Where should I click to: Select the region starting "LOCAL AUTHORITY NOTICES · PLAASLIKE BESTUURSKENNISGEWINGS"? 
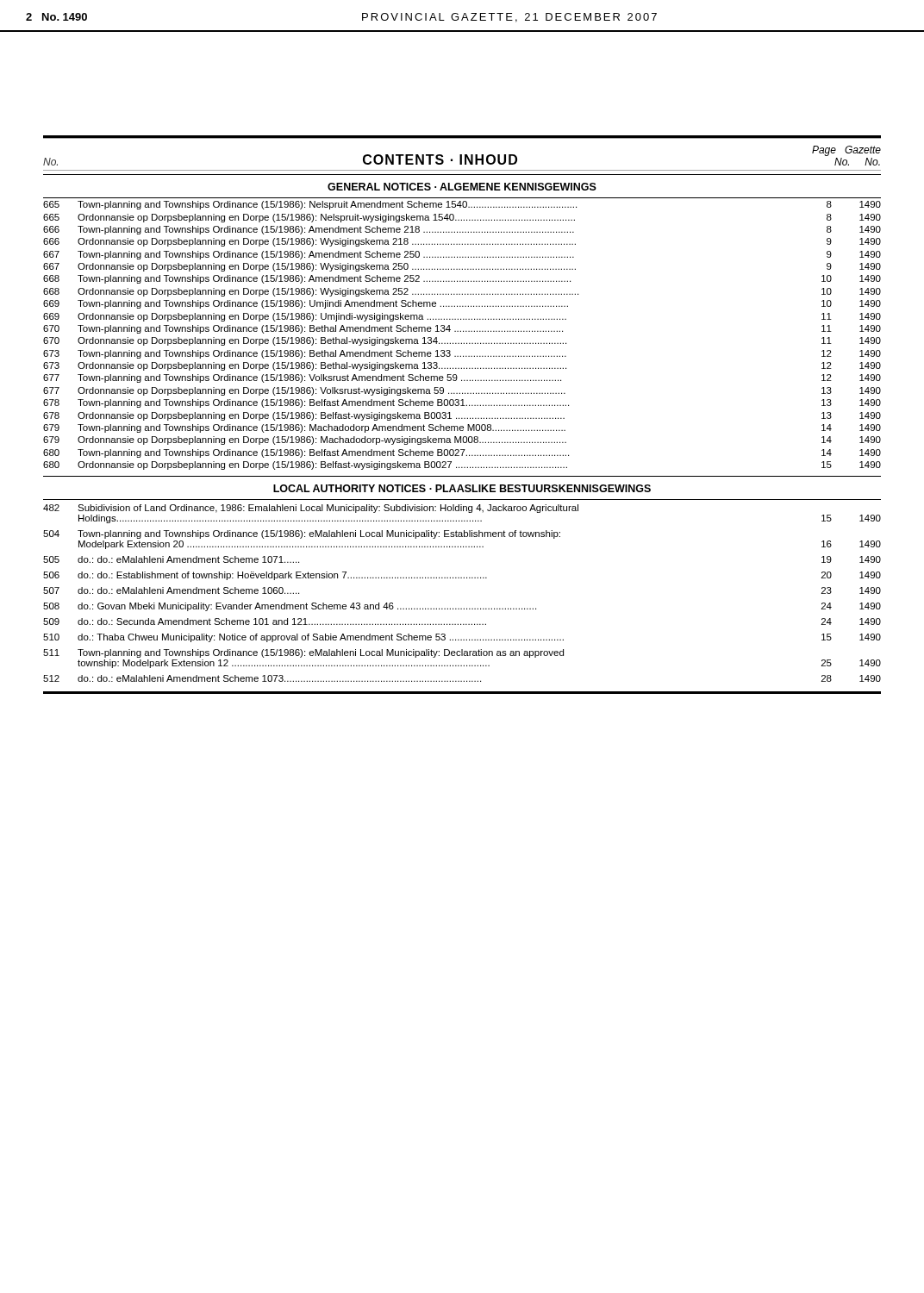[x=462, y=489]
